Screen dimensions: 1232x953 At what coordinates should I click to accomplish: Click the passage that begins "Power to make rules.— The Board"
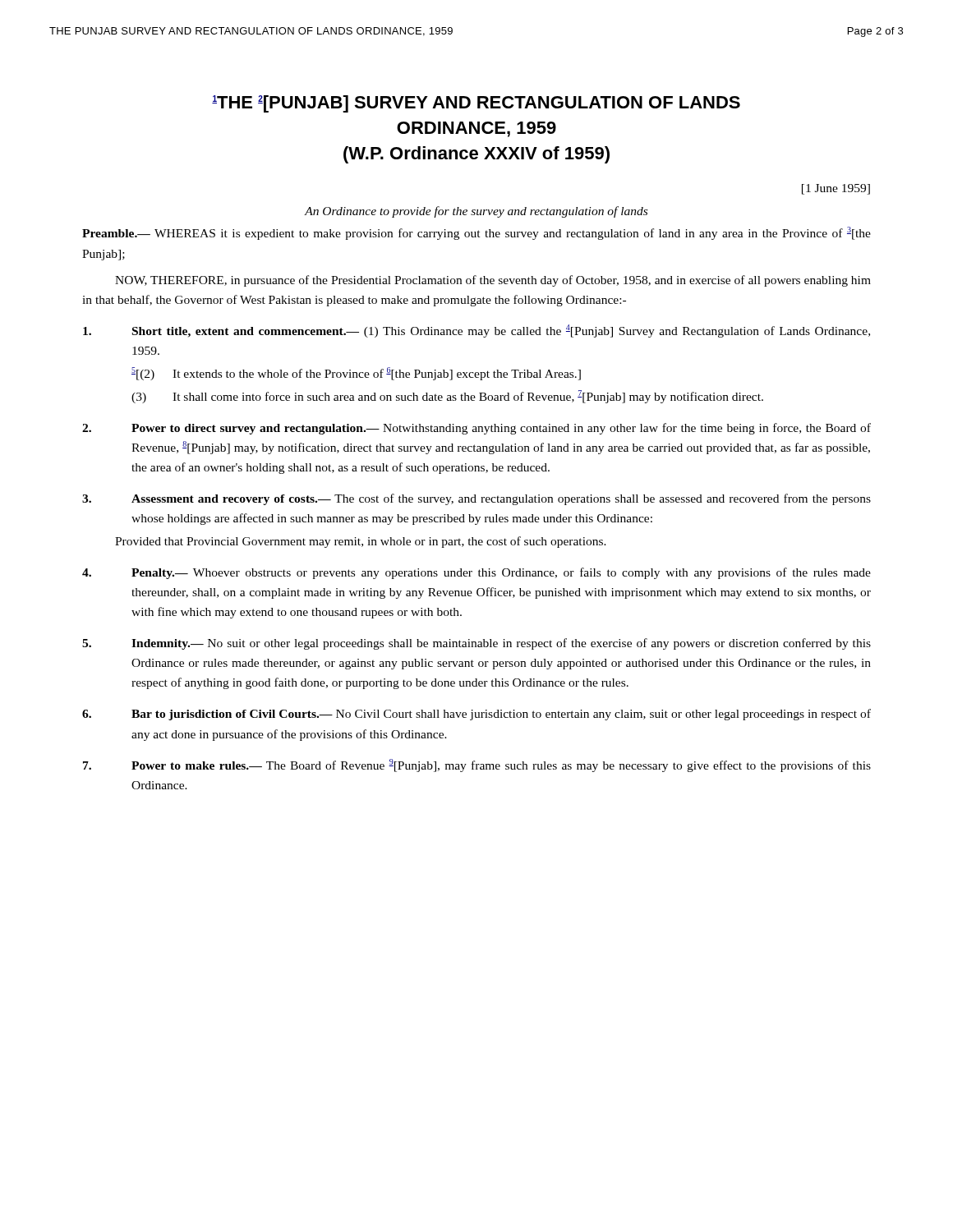[476, 775]
